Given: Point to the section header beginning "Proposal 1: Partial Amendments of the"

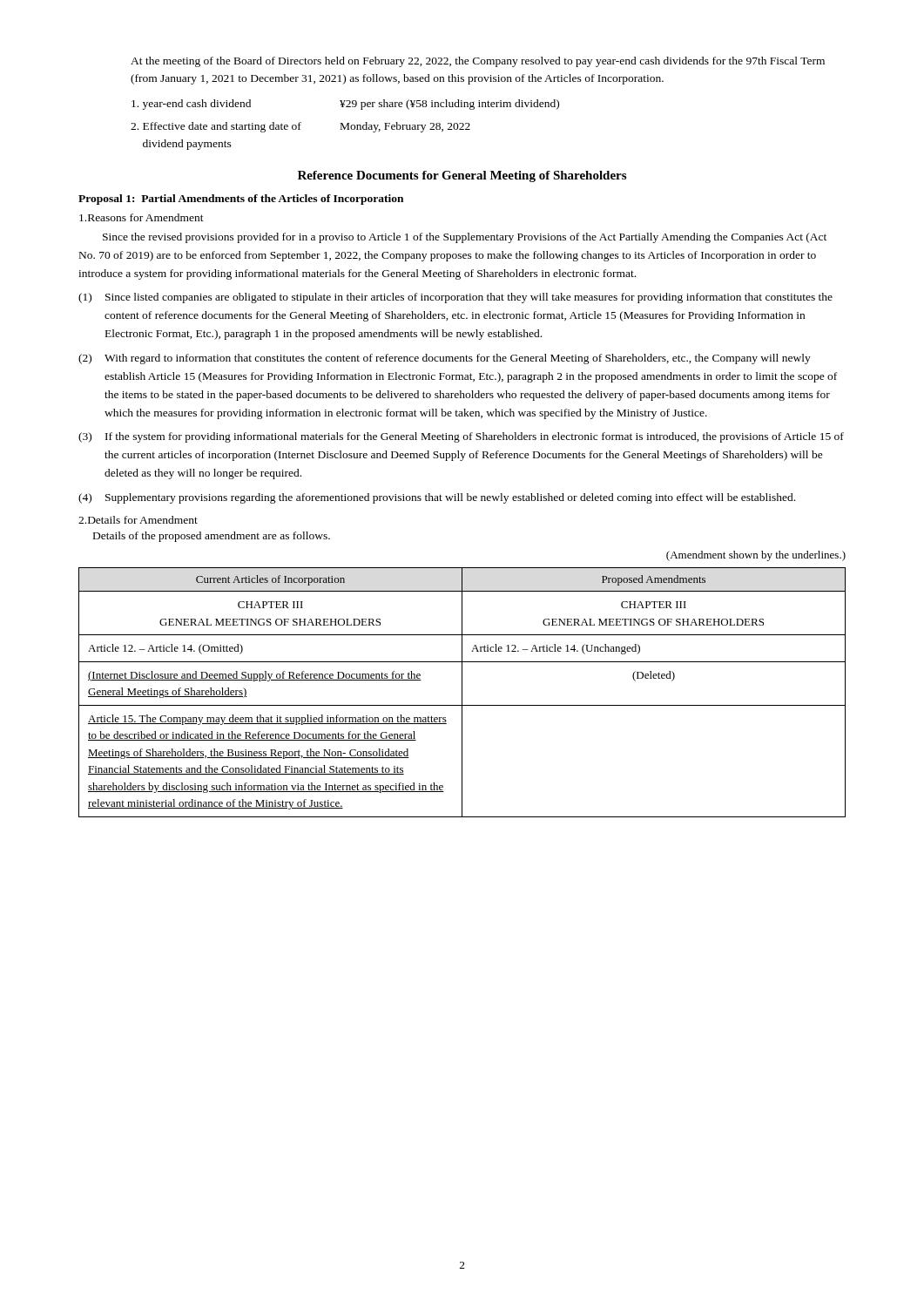Looking at the screenshot, I should [x=241, y=198].
